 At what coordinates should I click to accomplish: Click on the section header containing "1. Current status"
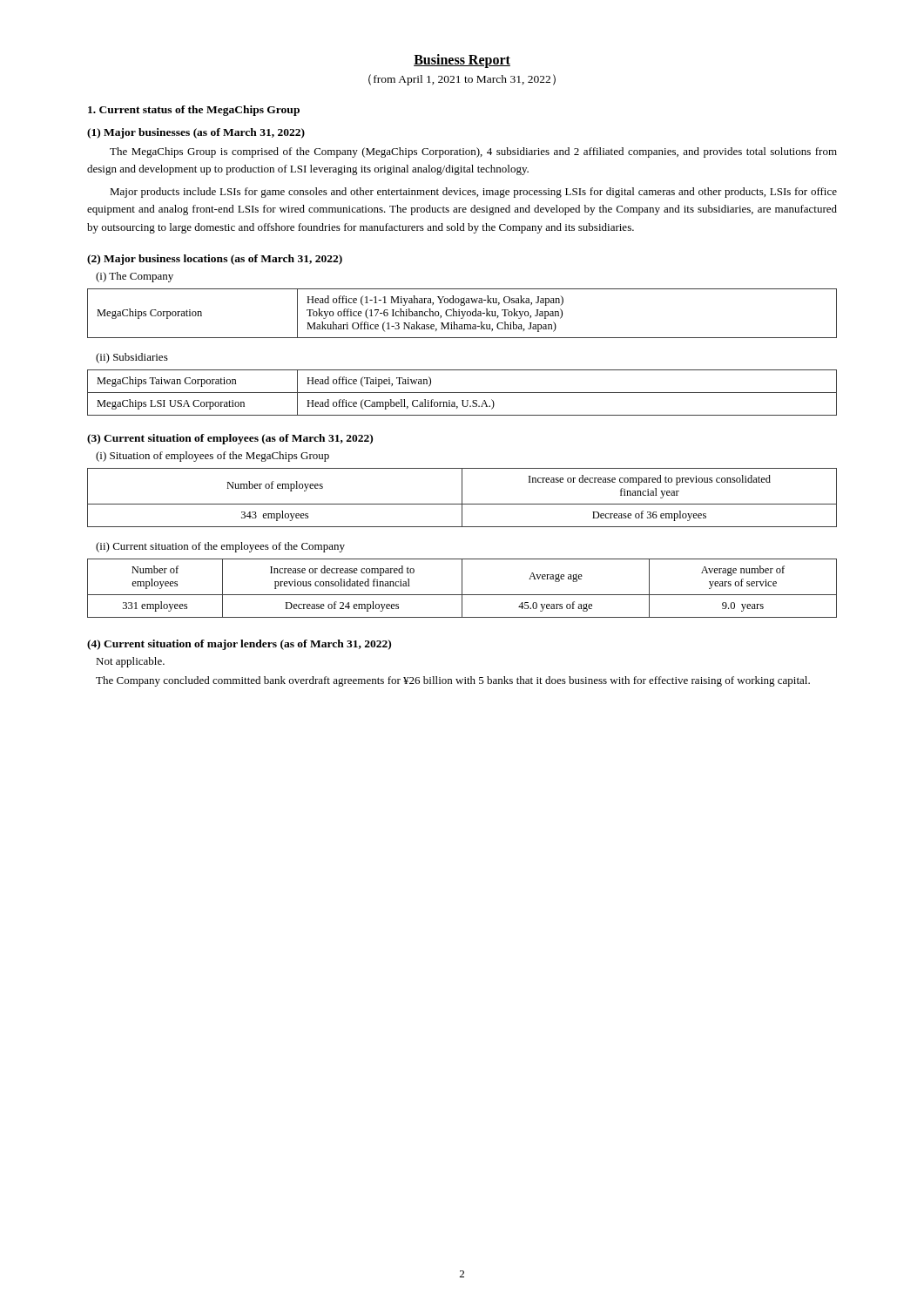point(194,109)
